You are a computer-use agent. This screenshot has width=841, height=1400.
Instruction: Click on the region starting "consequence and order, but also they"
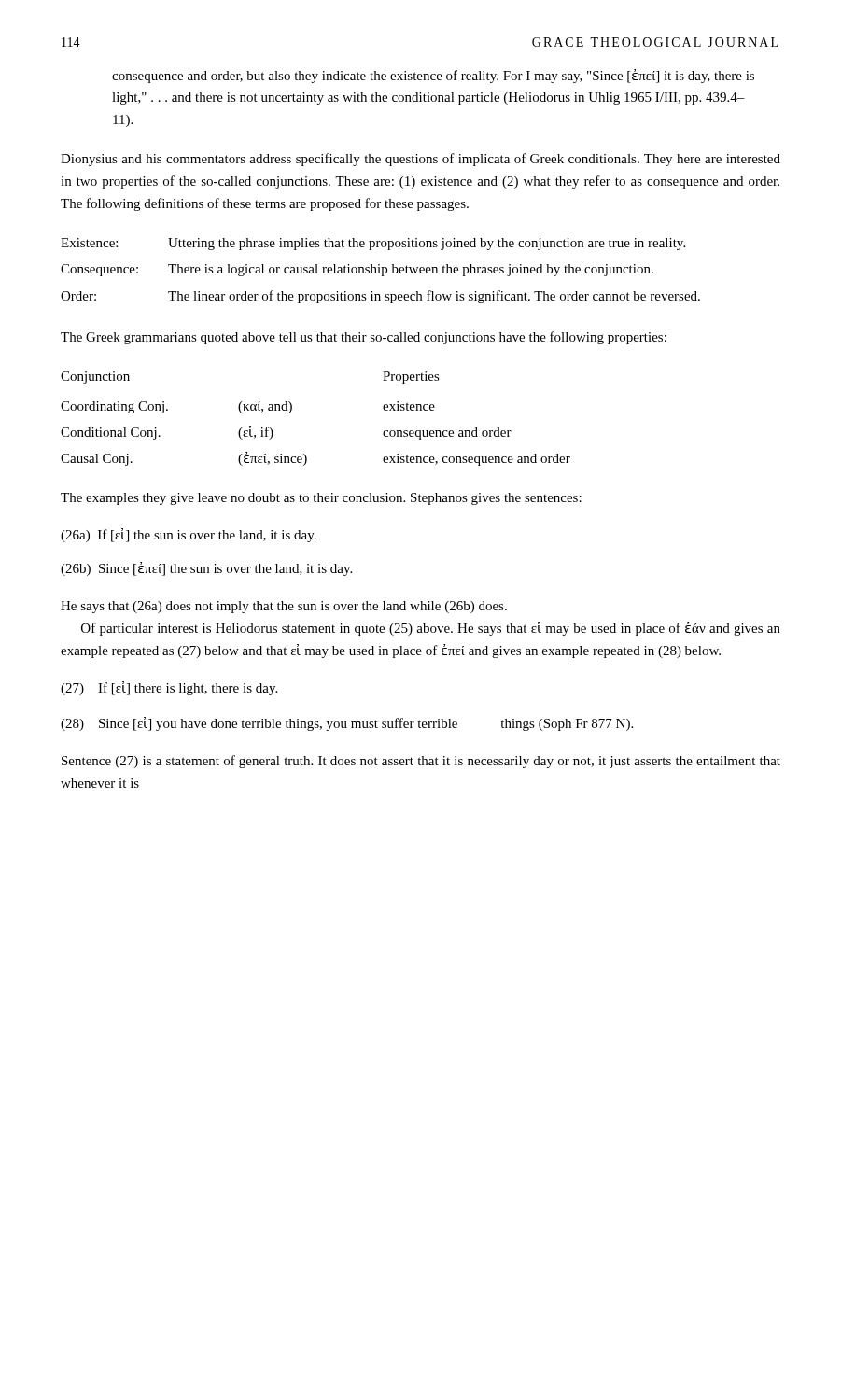[433, 97]
